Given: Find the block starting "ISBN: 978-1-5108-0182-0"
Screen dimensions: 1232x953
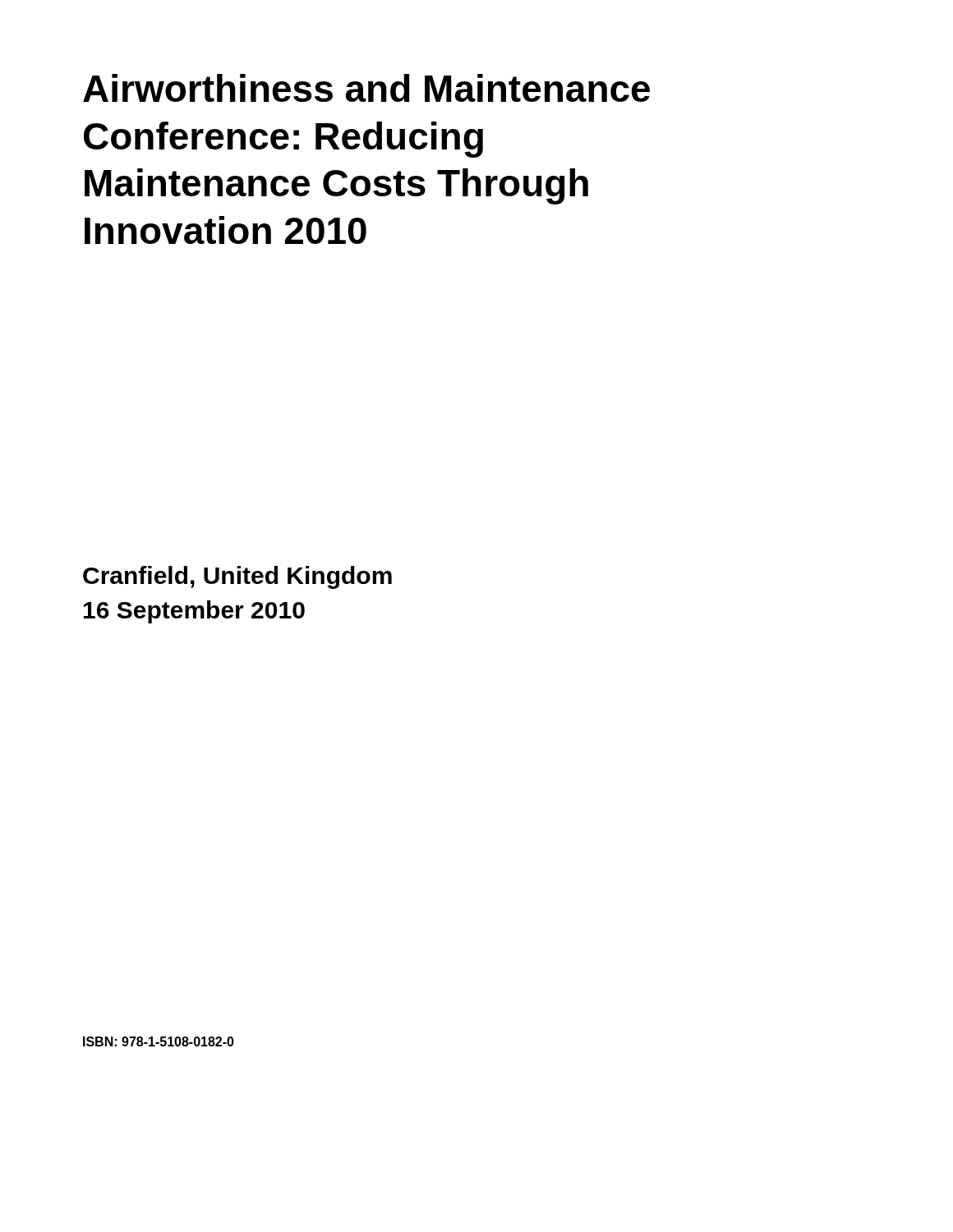Looking at the screenshot, I should click(x=158, y=1042).
